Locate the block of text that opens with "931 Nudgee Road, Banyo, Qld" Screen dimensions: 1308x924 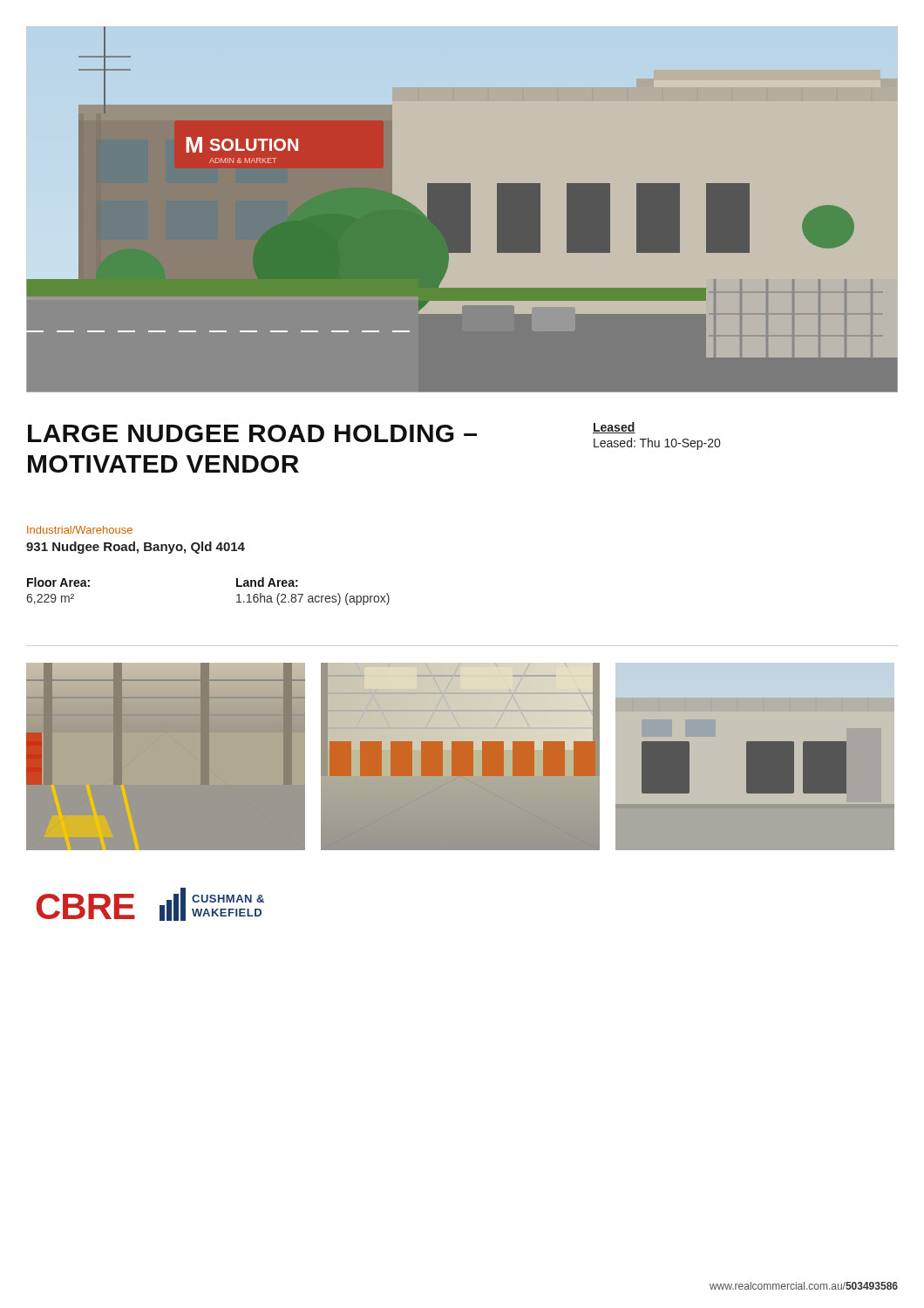click(136, 546)
